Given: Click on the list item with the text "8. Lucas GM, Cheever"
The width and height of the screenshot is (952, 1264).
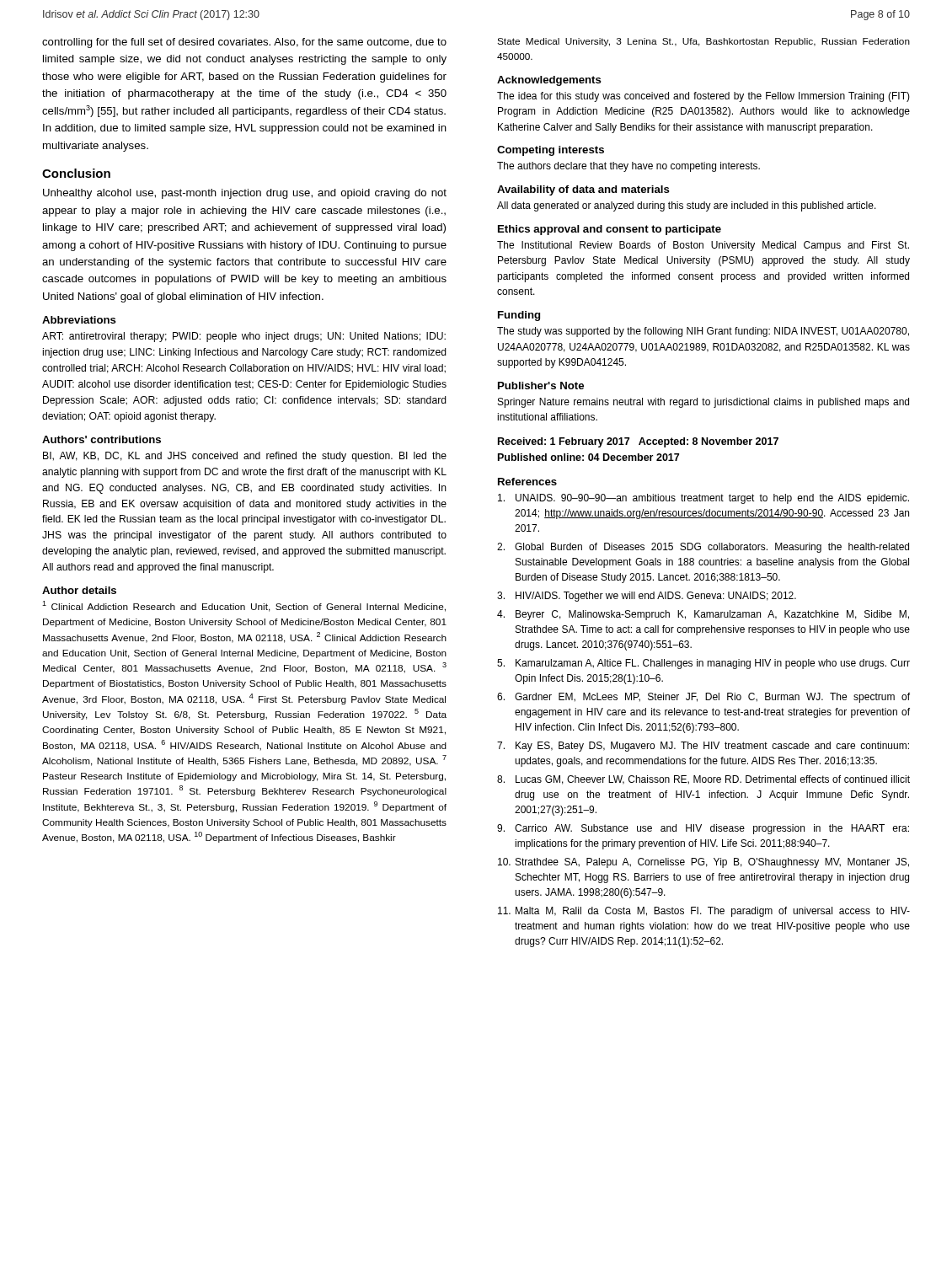Looking at the screenshot, I should click(x=703, y=794).
